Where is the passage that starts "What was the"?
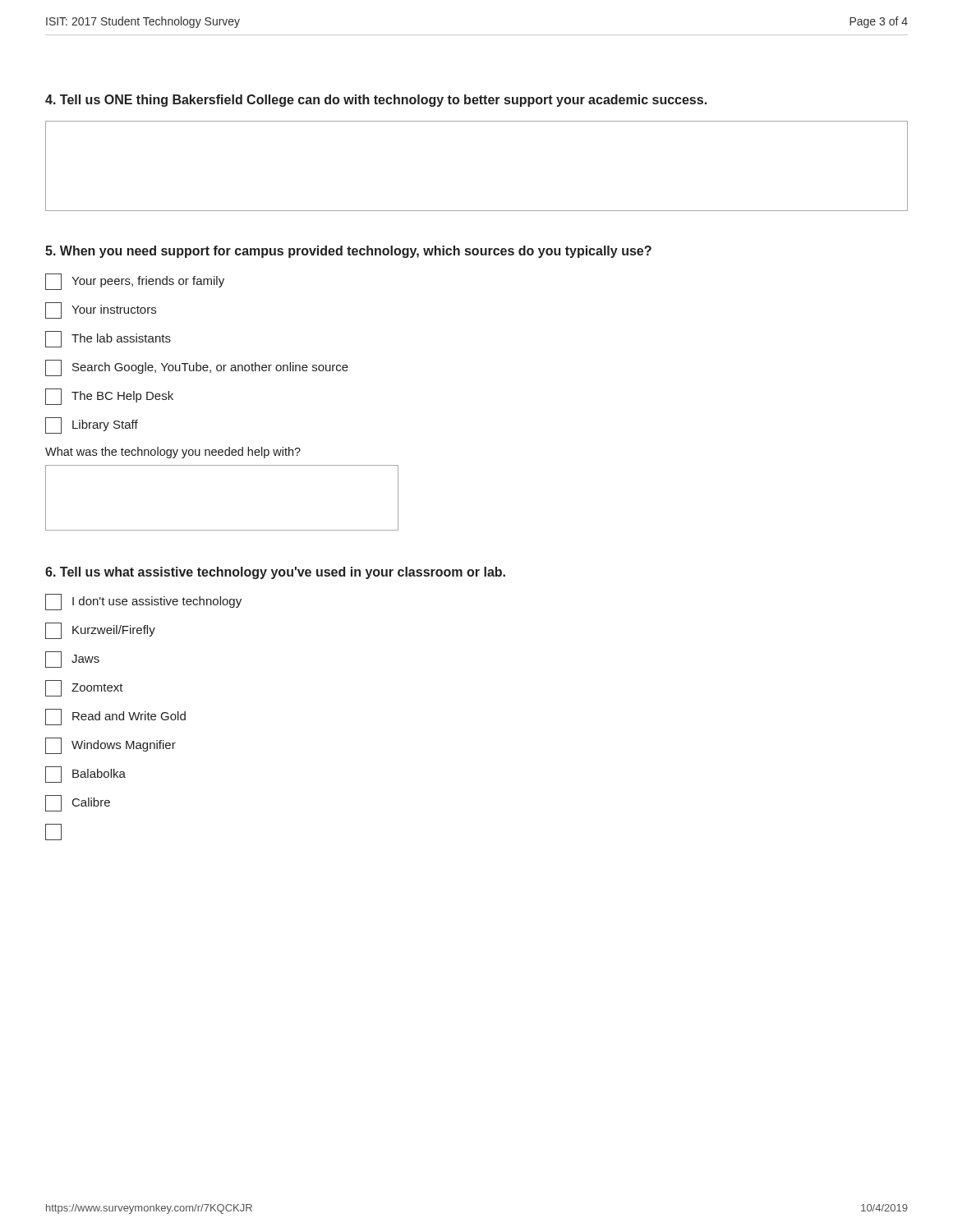Viewport: 953px width, 1232px height. click(x=173, y=452)
